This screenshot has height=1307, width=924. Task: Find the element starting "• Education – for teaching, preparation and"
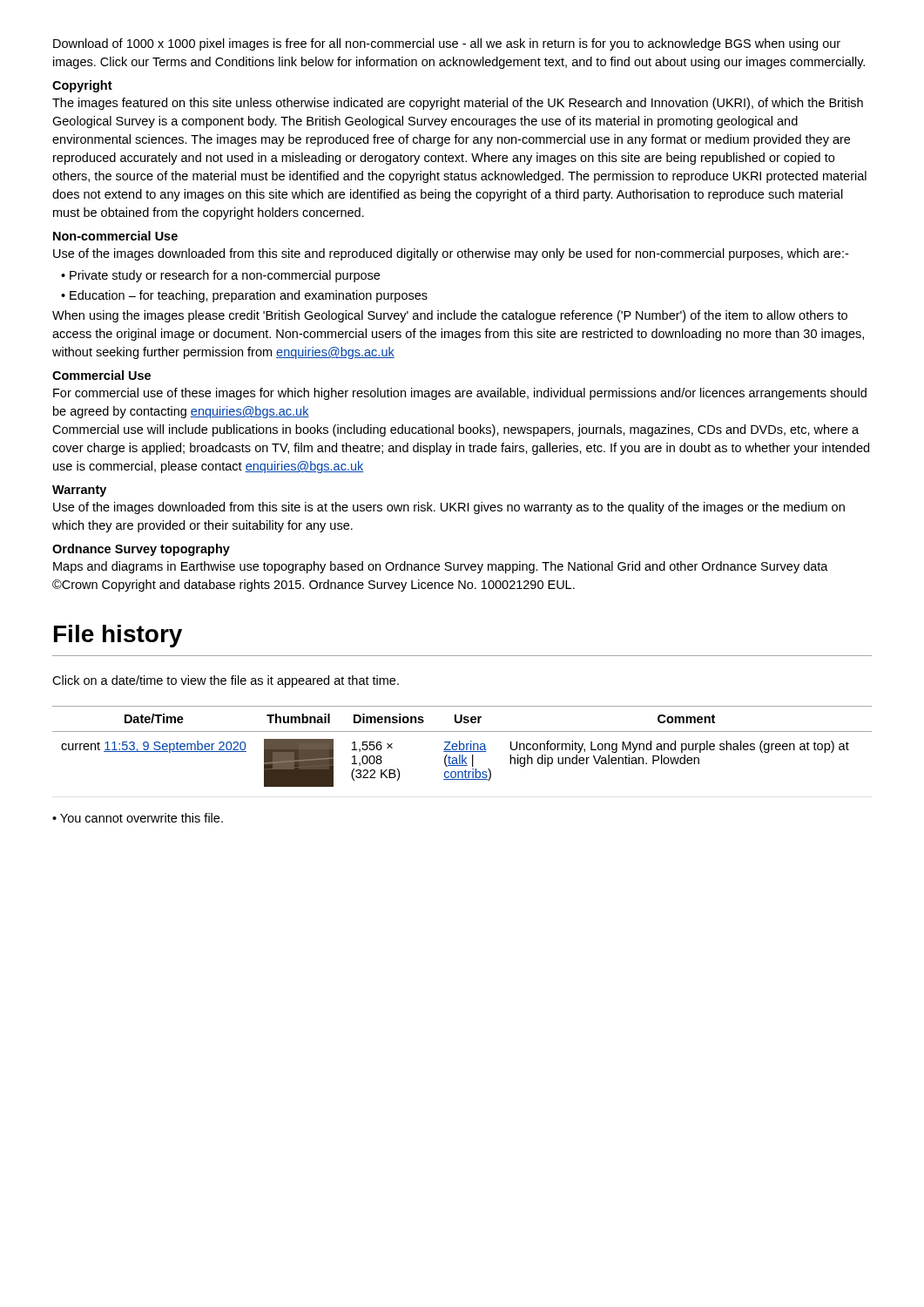click(x=244, y=296)
